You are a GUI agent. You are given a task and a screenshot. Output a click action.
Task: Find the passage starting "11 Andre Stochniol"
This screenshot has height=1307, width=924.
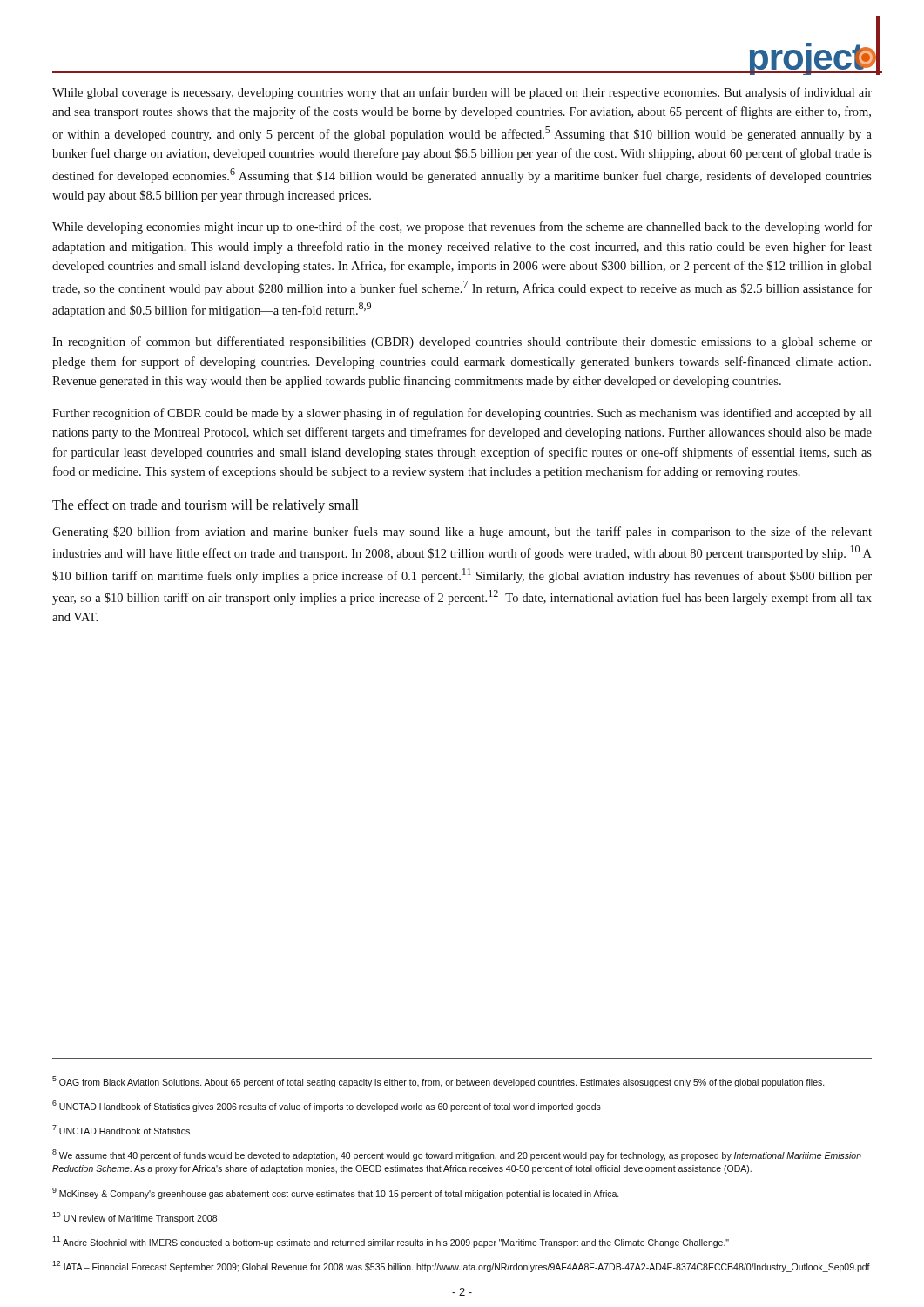[x=462, y=1242]
